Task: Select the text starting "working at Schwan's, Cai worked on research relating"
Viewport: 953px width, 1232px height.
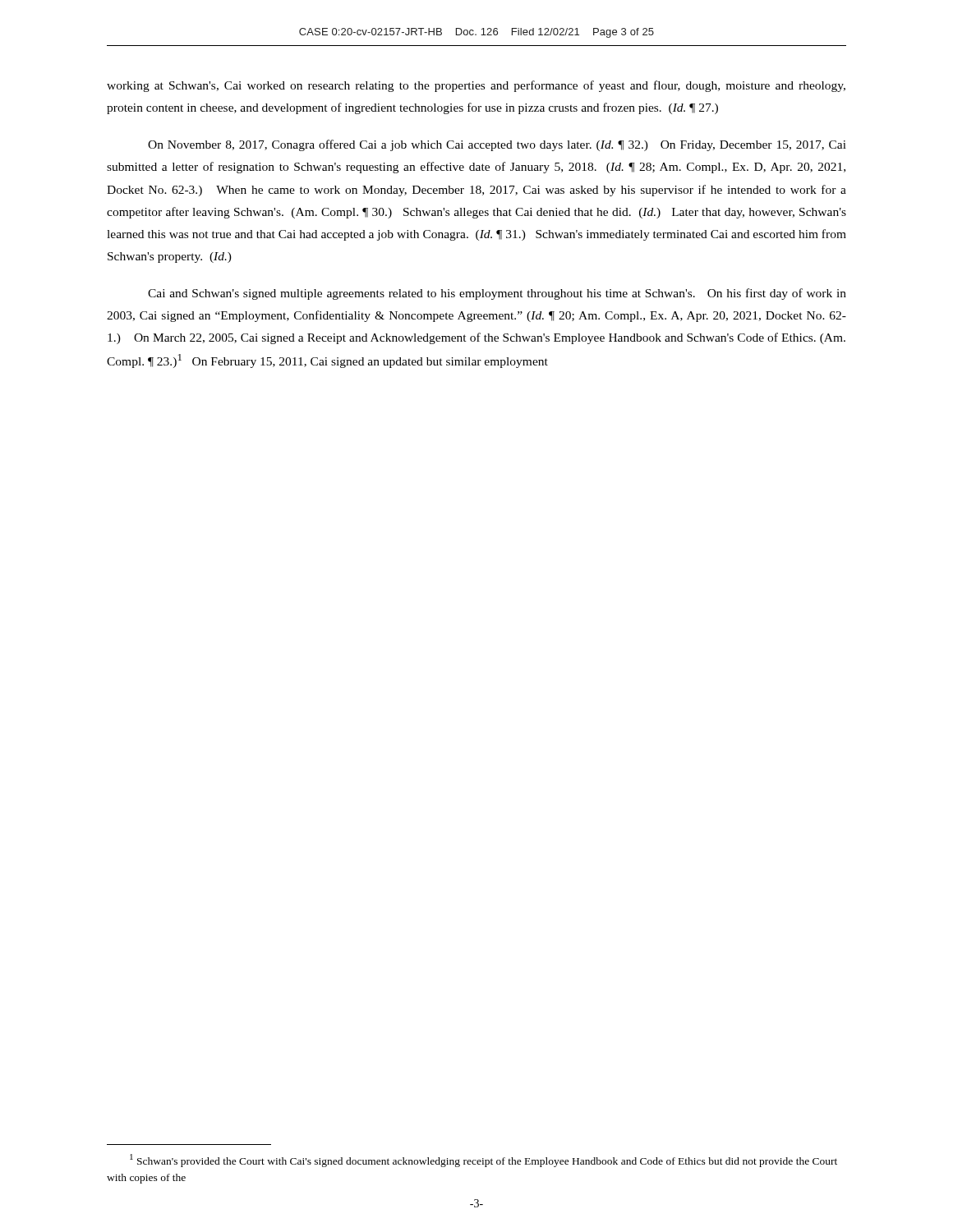Action: [476, 96]
